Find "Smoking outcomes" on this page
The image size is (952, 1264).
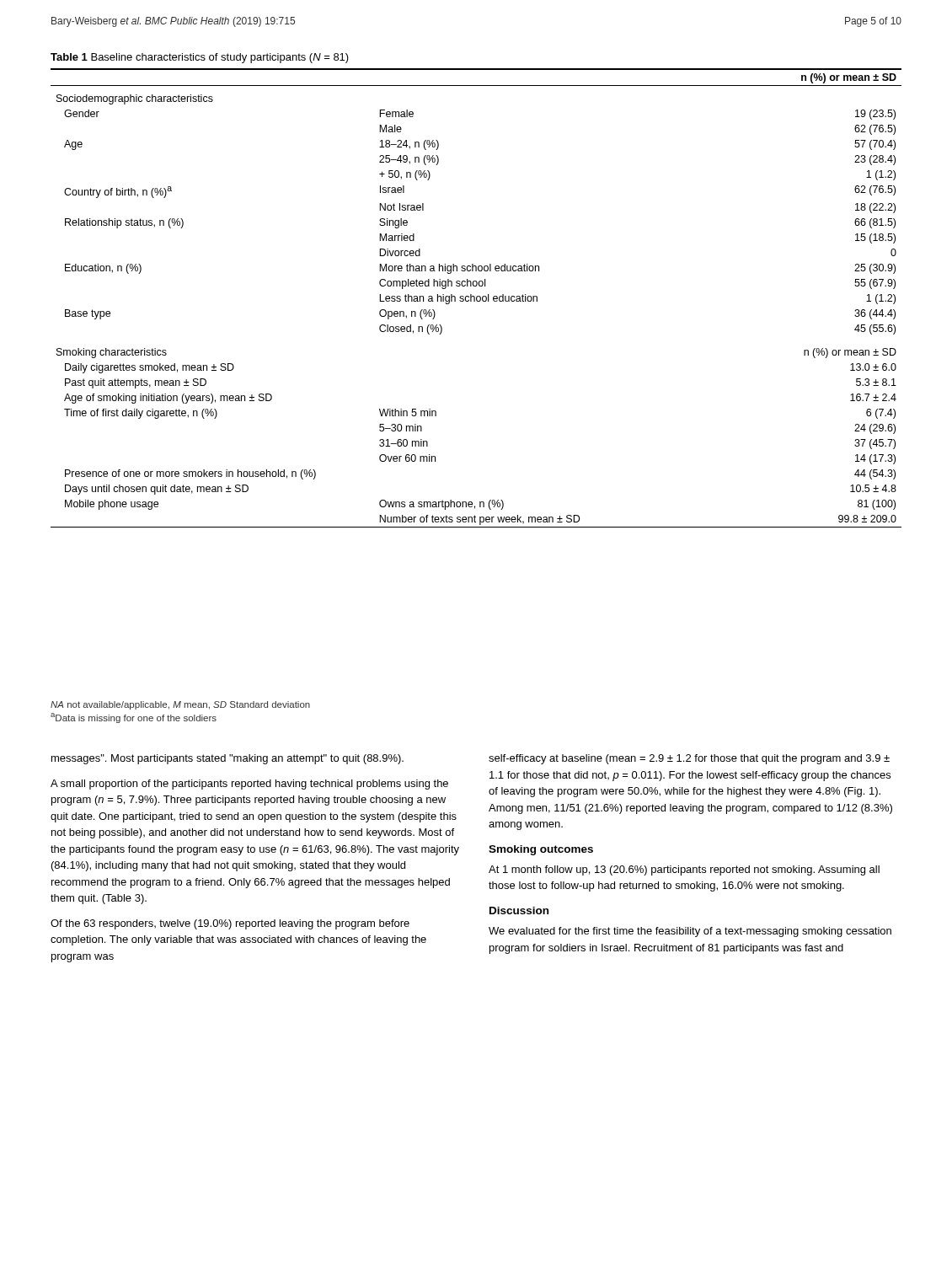(x=541, y=850)
